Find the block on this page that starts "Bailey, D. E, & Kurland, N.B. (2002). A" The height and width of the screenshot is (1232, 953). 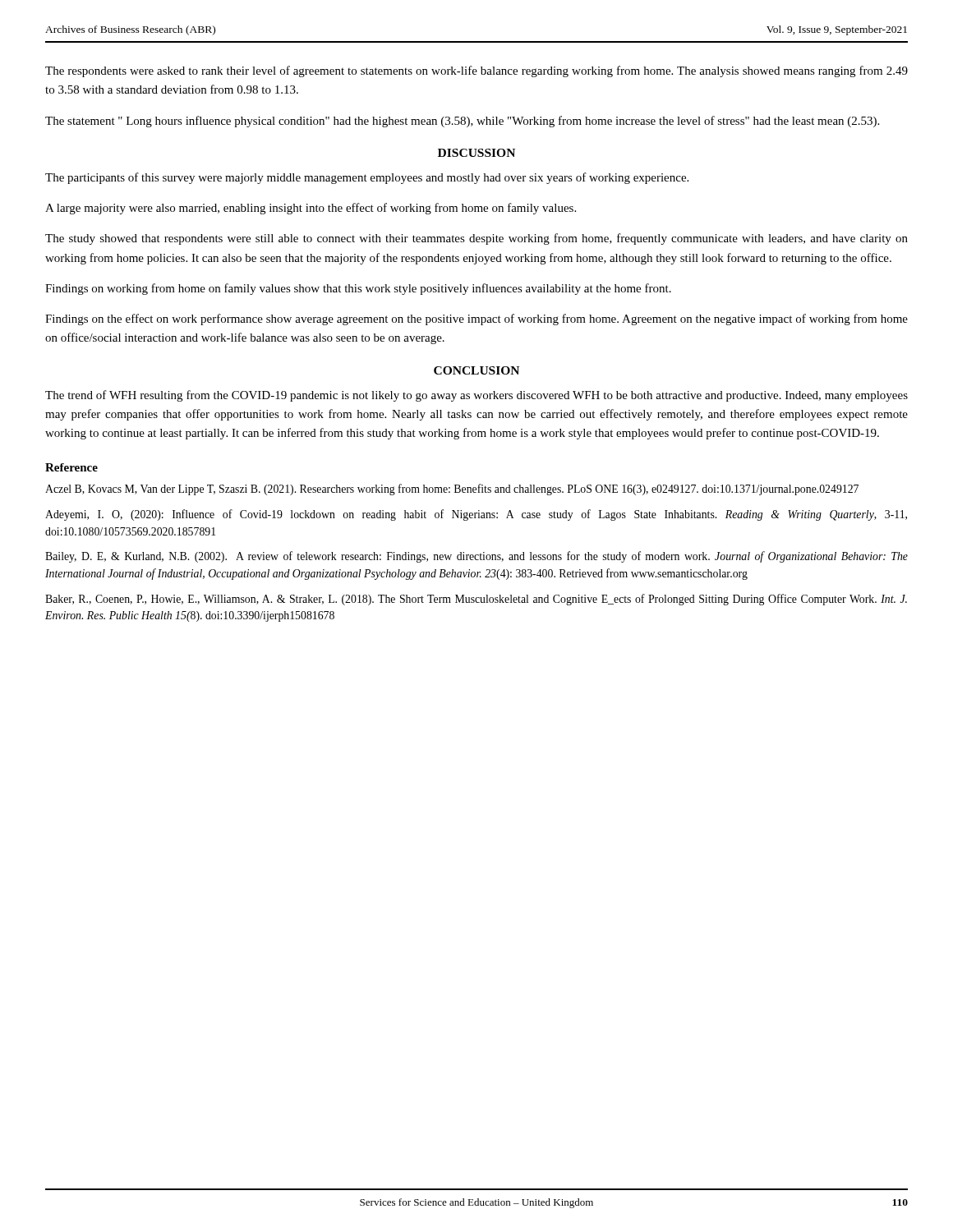[476, 565]
